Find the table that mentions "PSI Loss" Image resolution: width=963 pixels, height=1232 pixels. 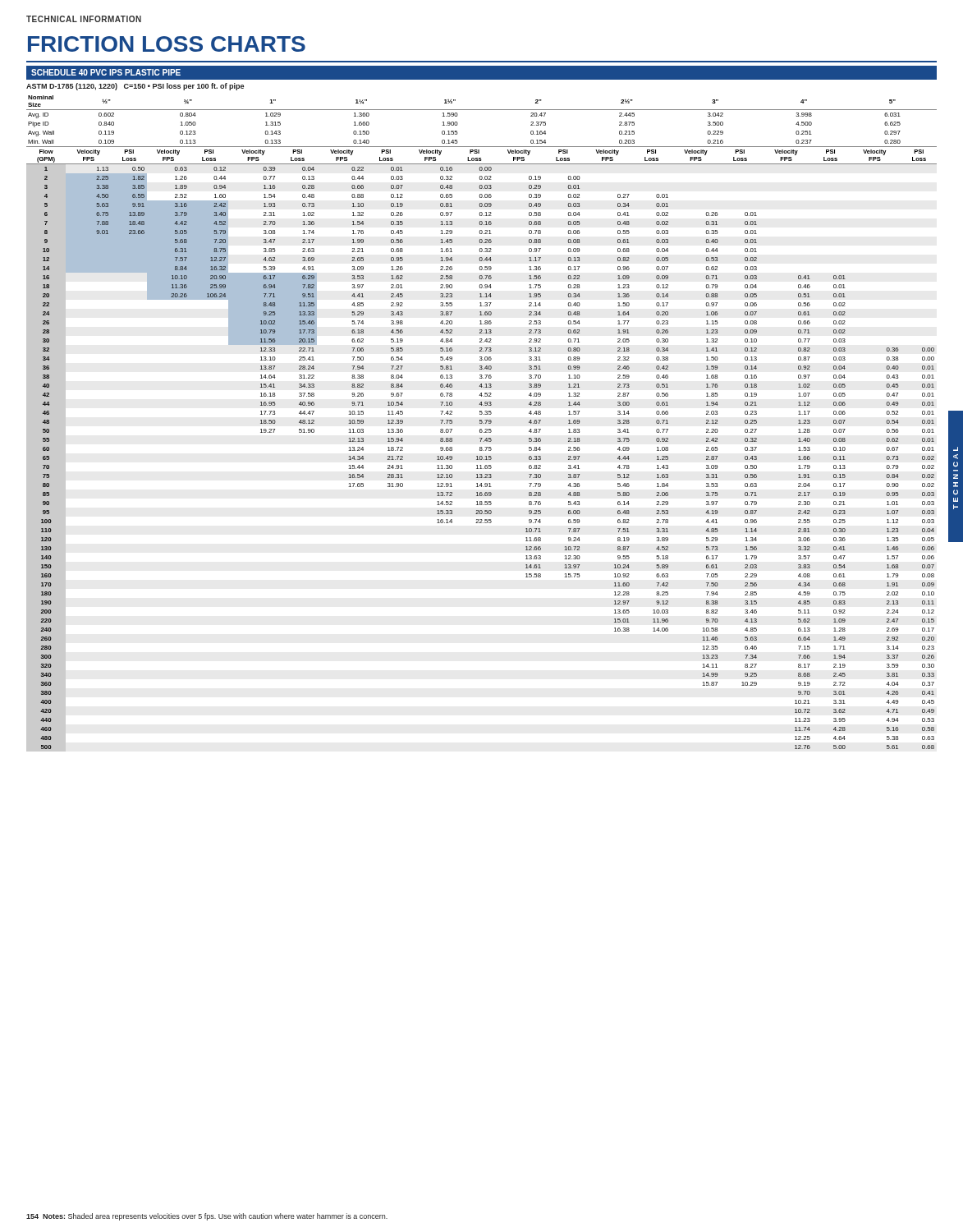point(482,422)
